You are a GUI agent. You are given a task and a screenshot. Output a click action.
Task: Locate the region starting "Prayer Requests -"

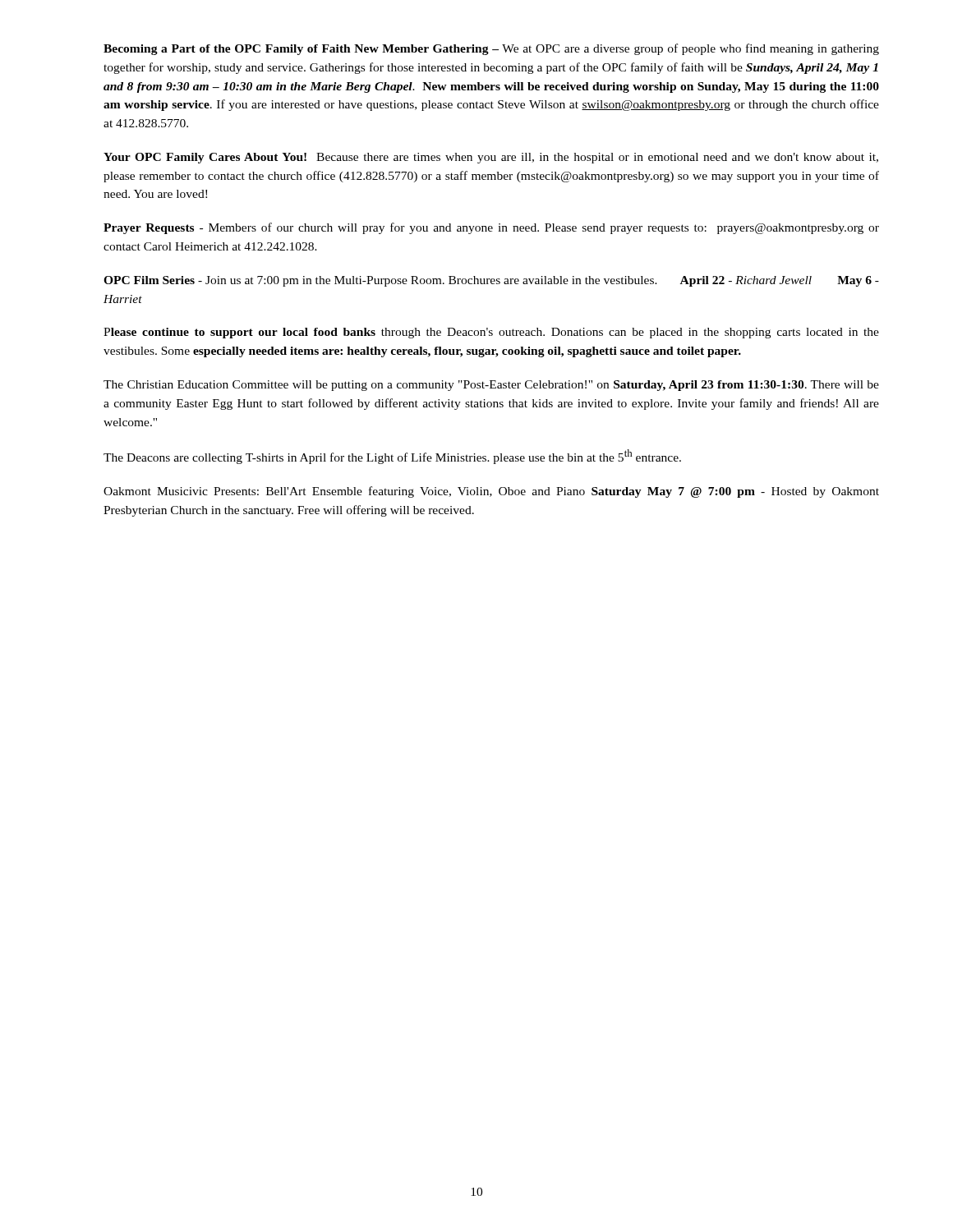[476, 237]
